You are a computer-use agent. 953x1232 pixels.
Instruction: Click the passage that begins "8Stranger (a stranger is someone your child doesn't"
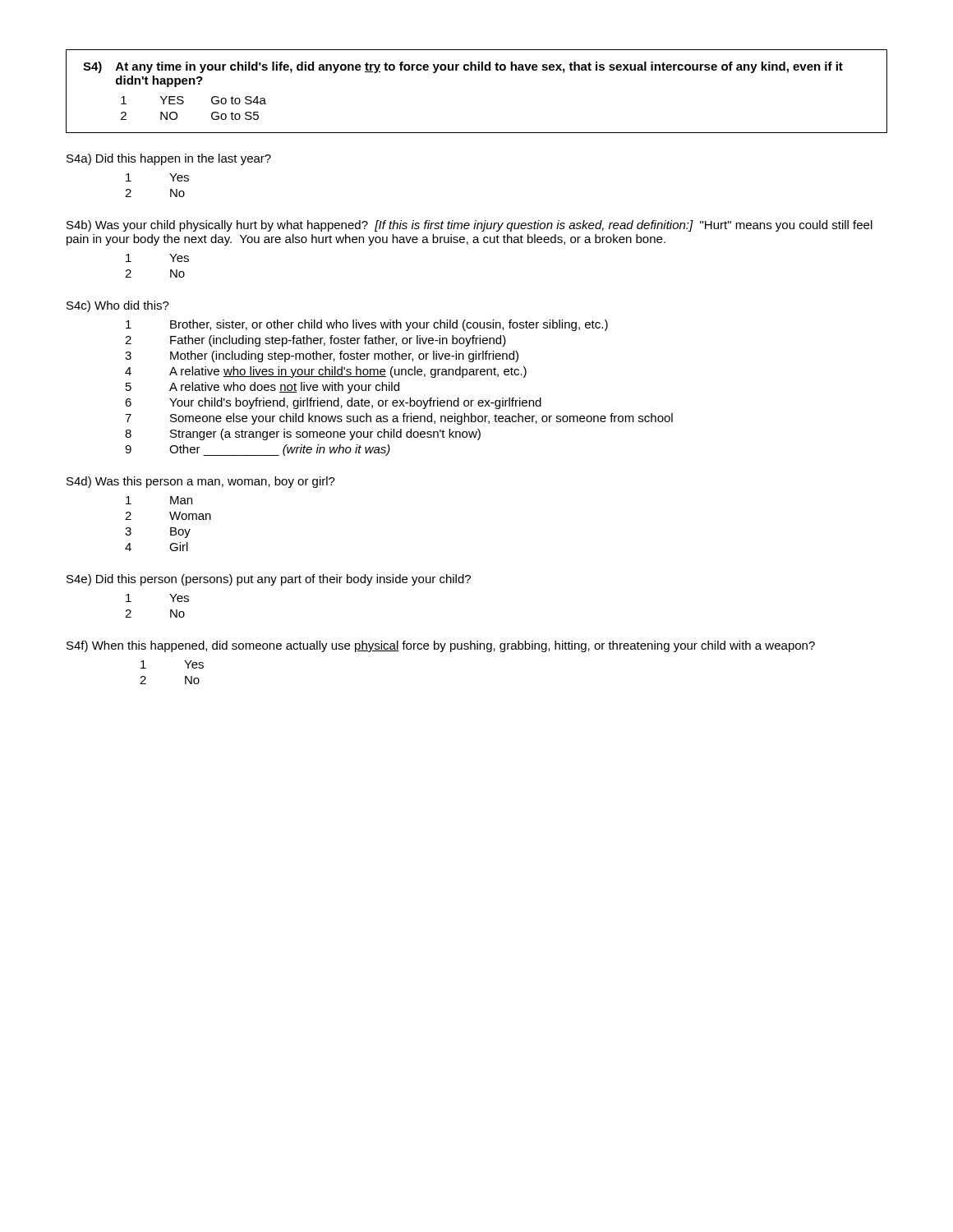491,433
